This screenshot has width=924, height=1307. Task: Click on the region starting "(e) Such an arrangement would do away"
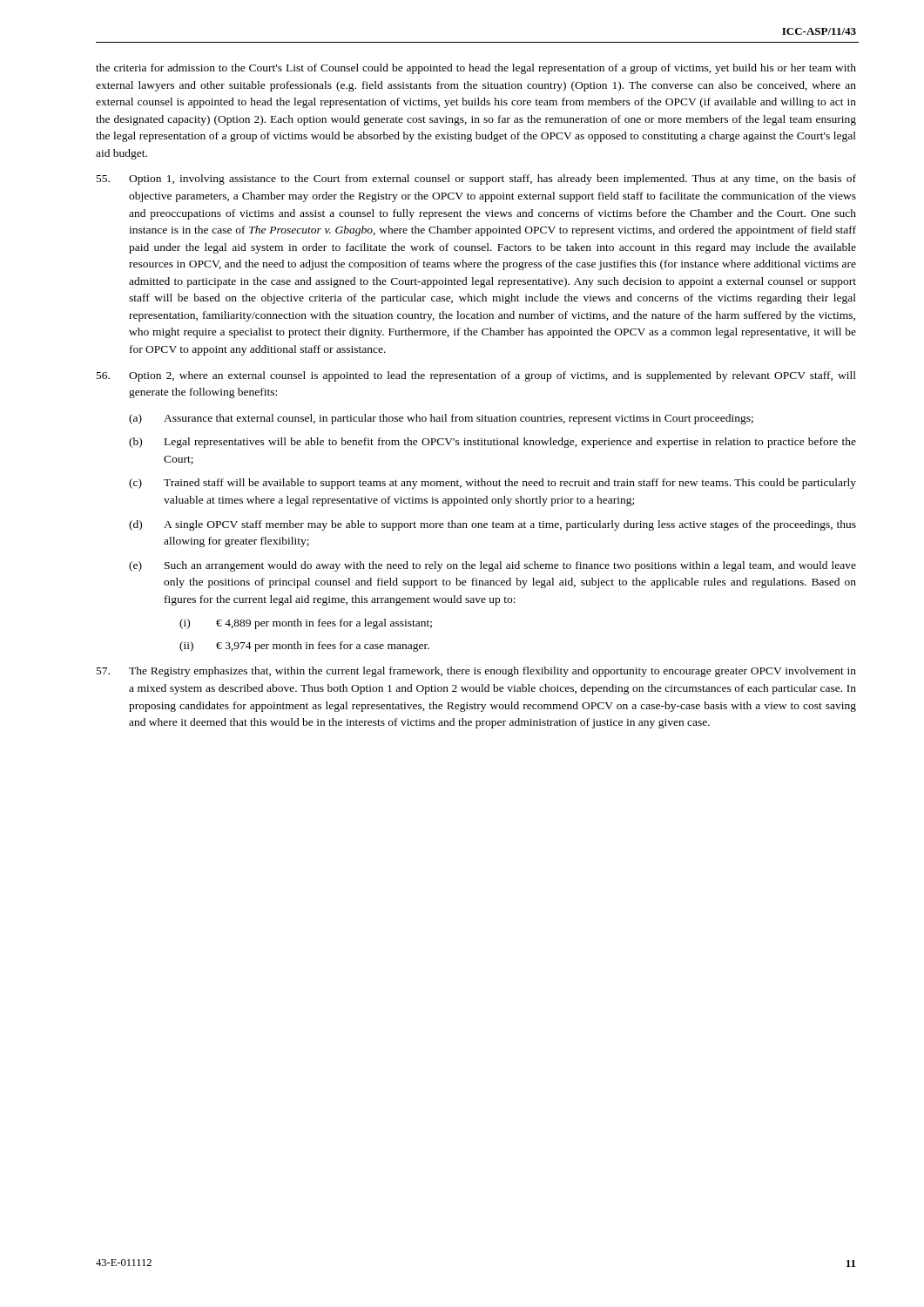click(x=492, y=582)
